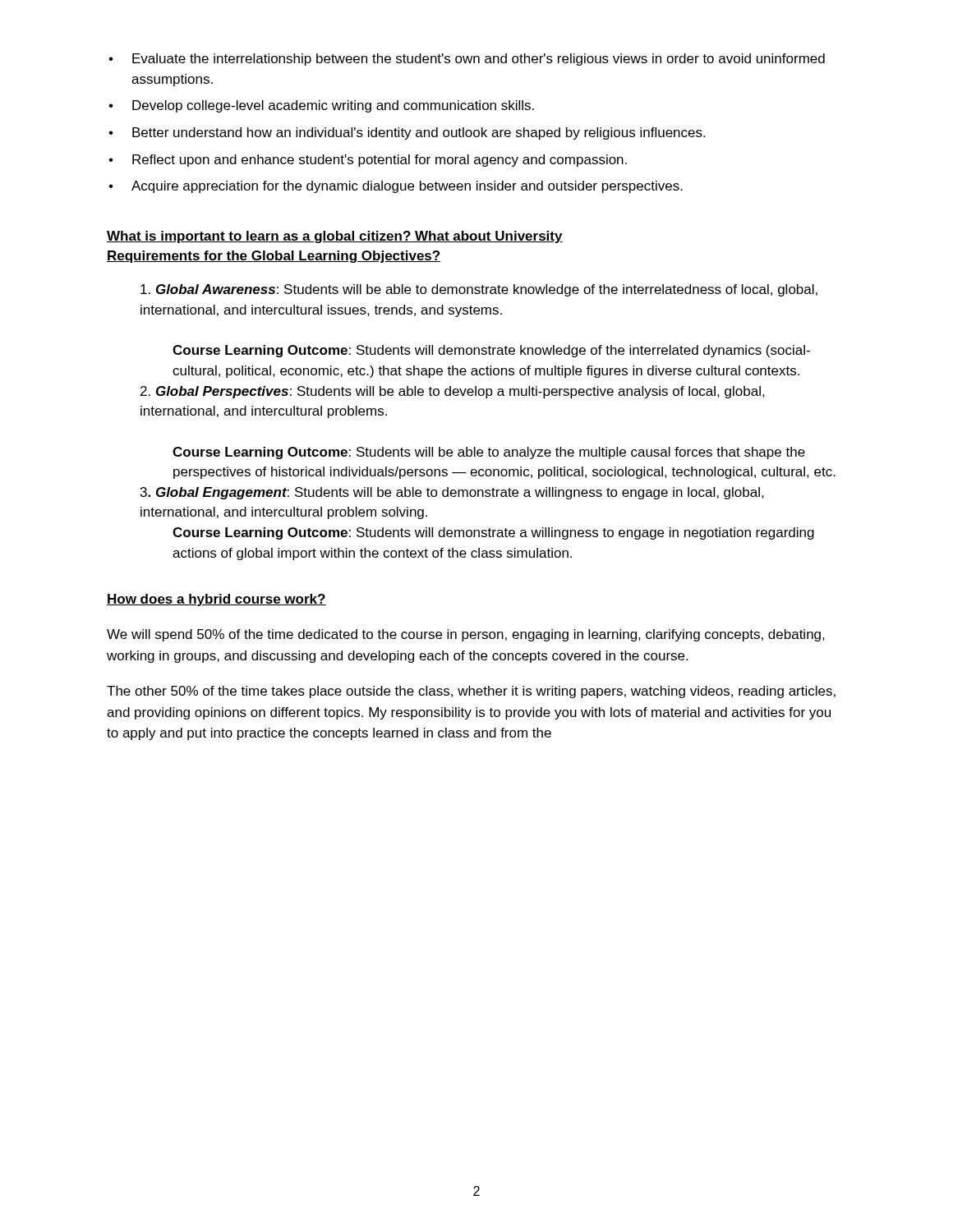Locate the block of text that opens with "Better understand how an individual's identity and"
953x1232 pixels.
pyautogui.click(x=419, y=133)
